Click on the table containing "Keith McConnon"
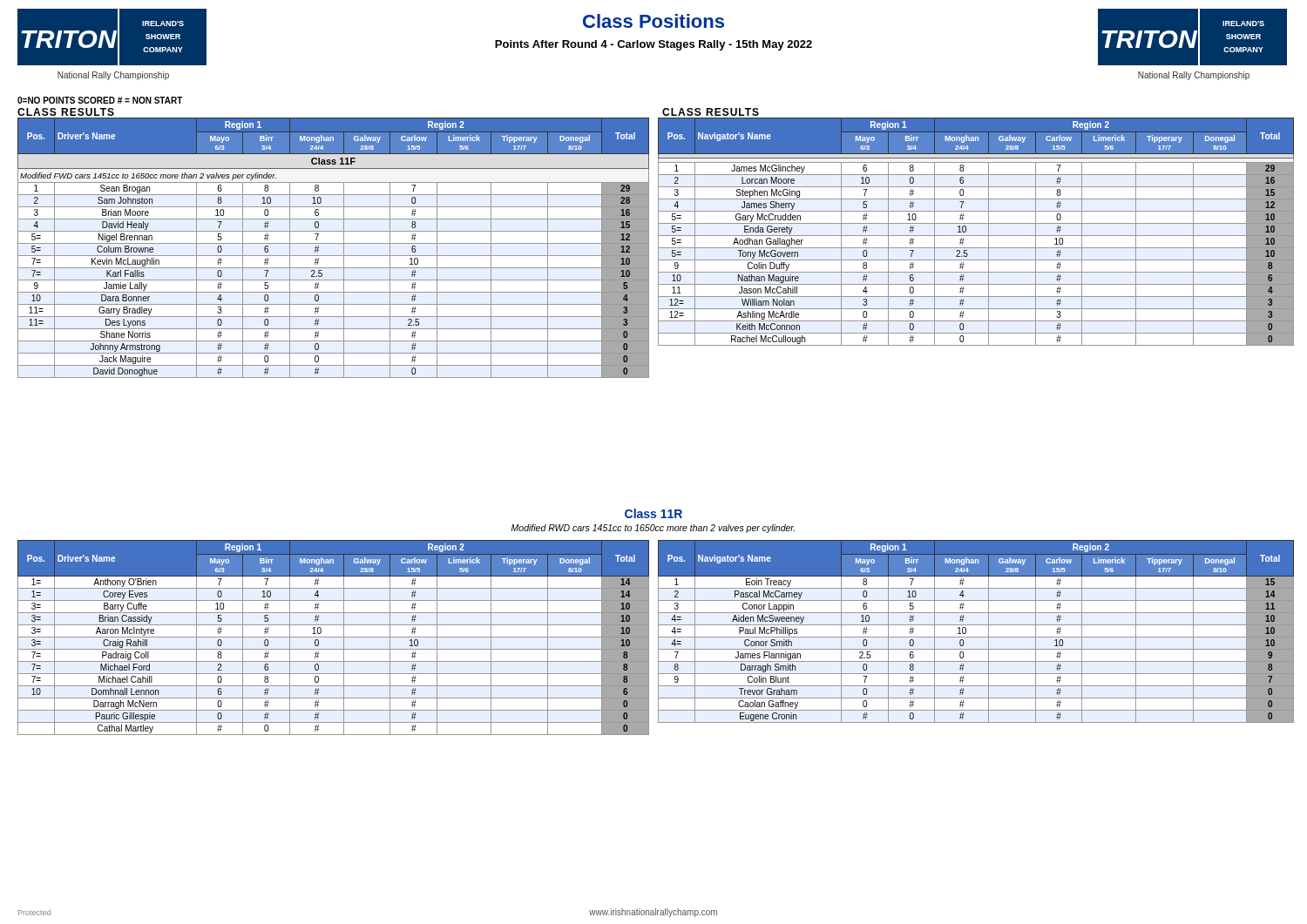 (976, 232)
